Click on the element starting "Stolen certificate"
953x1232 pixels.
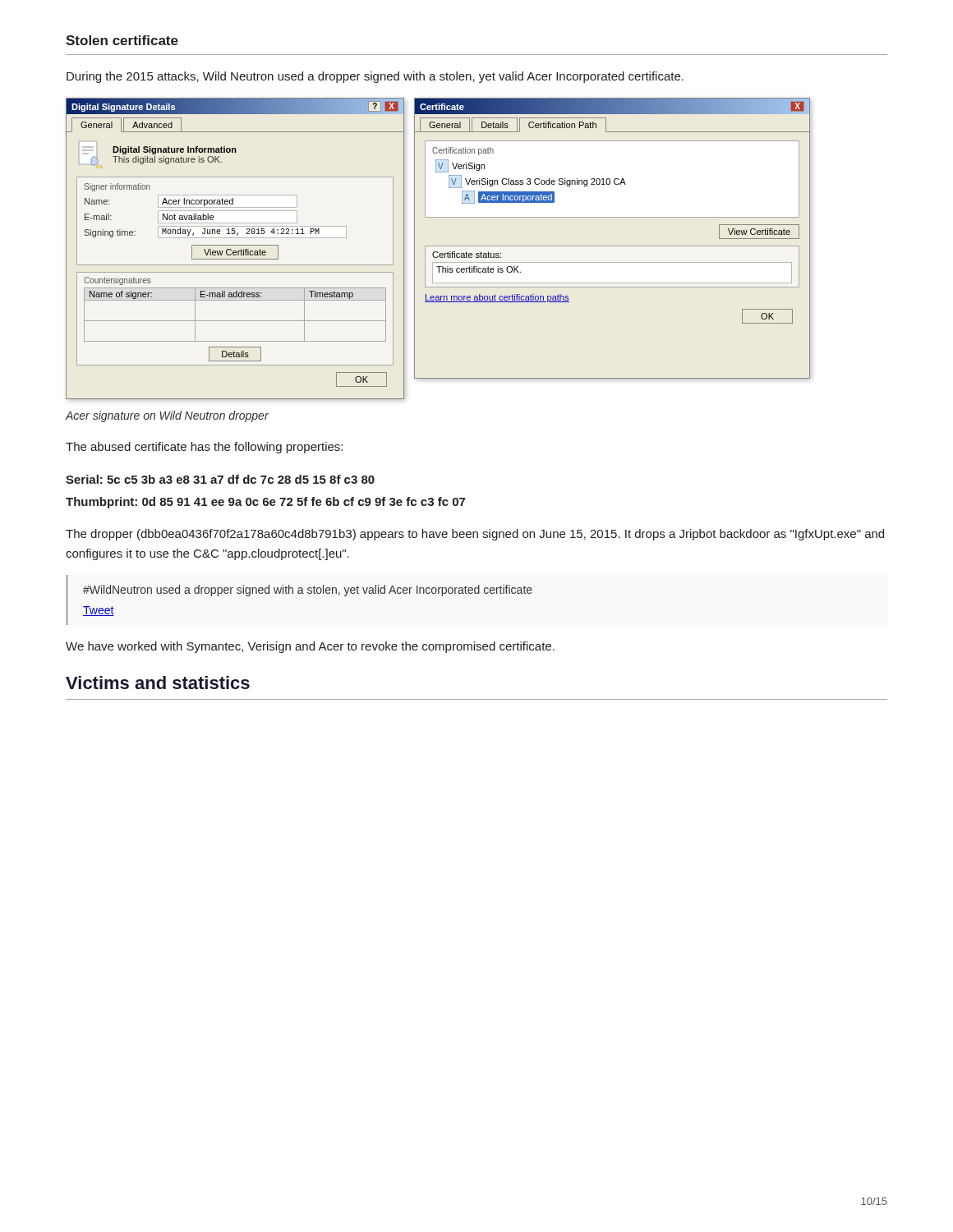[x=476, y=44]
